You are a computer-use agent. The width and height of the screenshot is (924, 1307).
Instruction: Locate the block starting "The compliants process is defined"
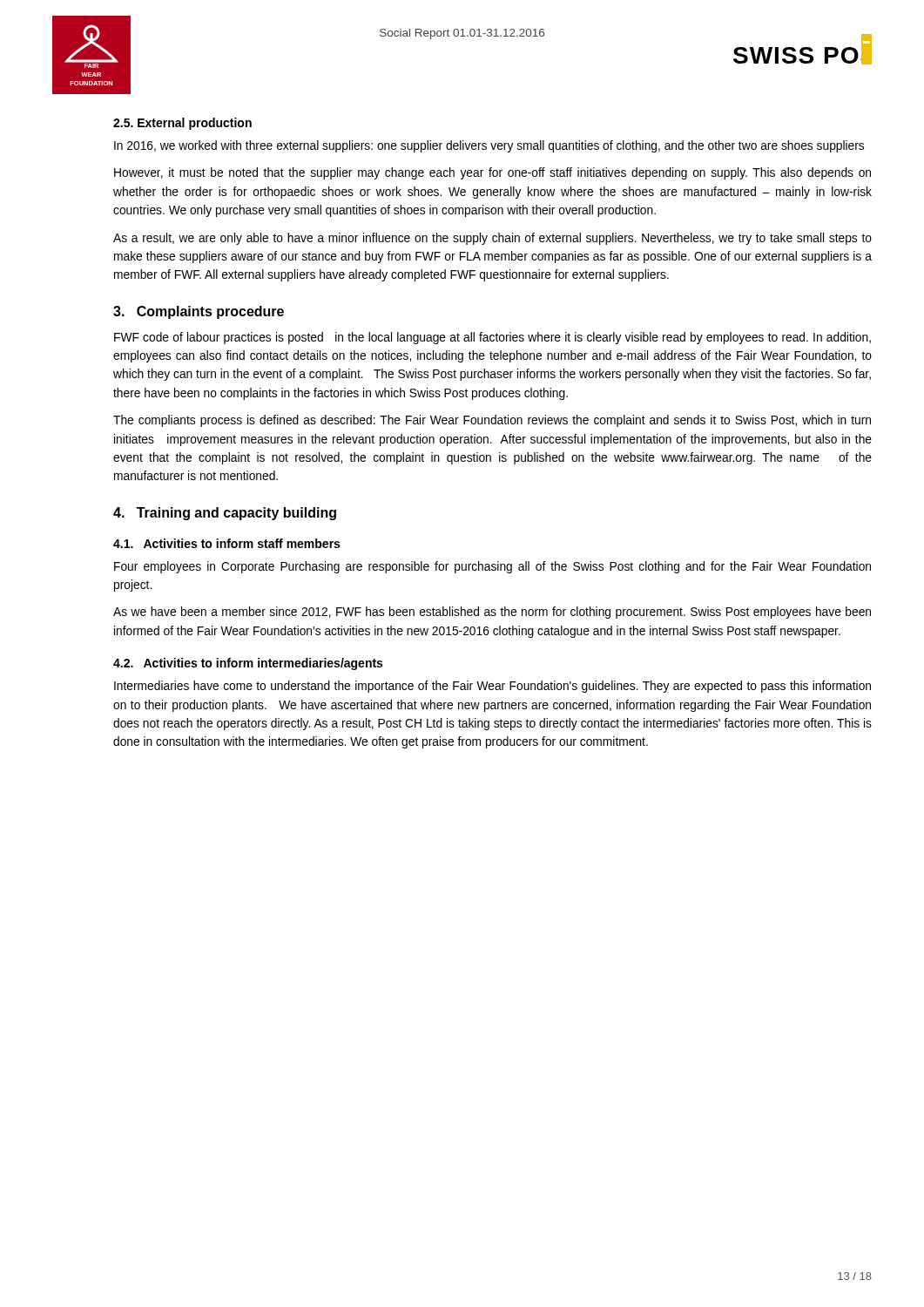pyautogui.click(x=492, y=448)
